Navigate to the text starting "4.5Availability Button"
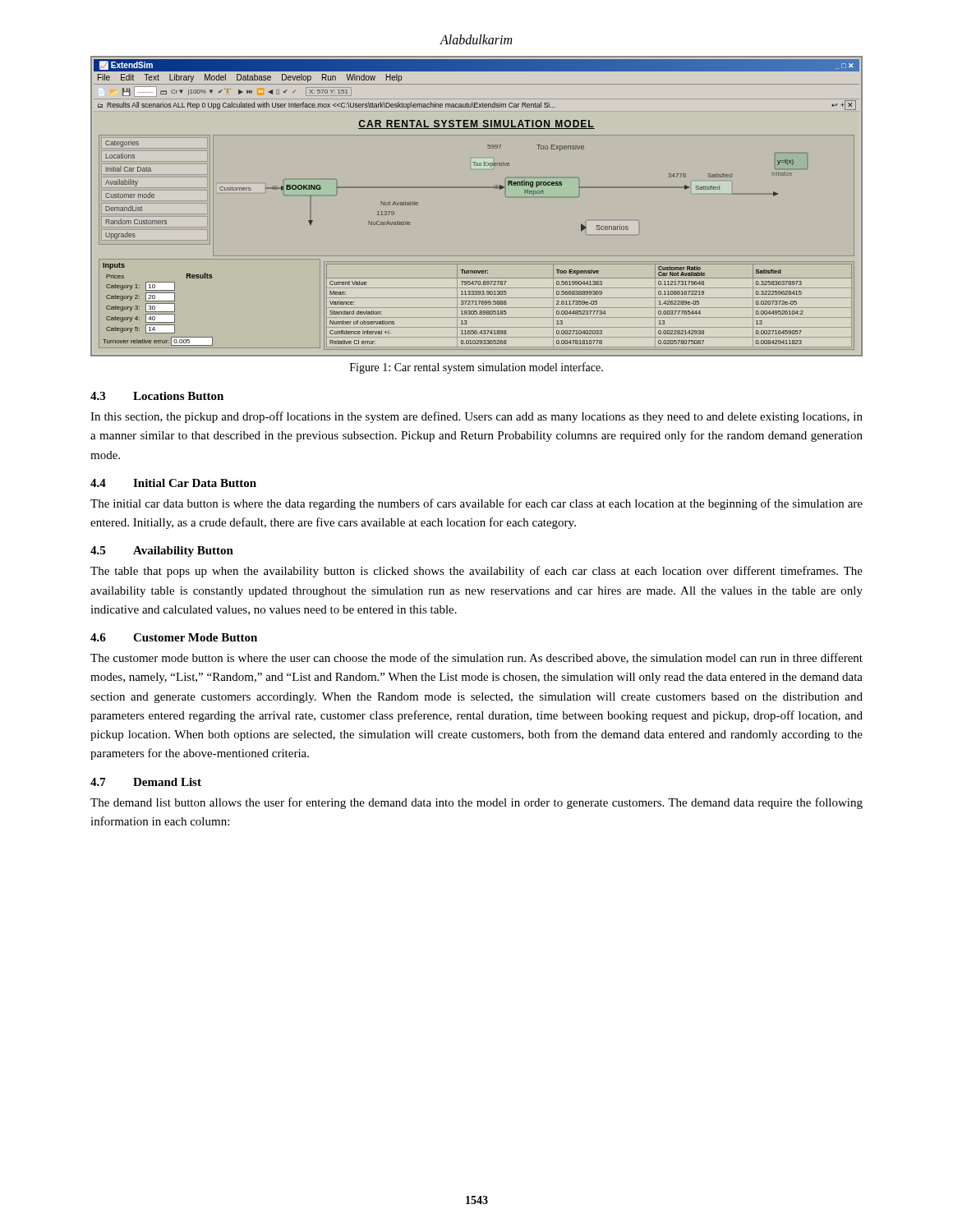This screenshot has height=1232, width=953. click(x=162, y=551)
